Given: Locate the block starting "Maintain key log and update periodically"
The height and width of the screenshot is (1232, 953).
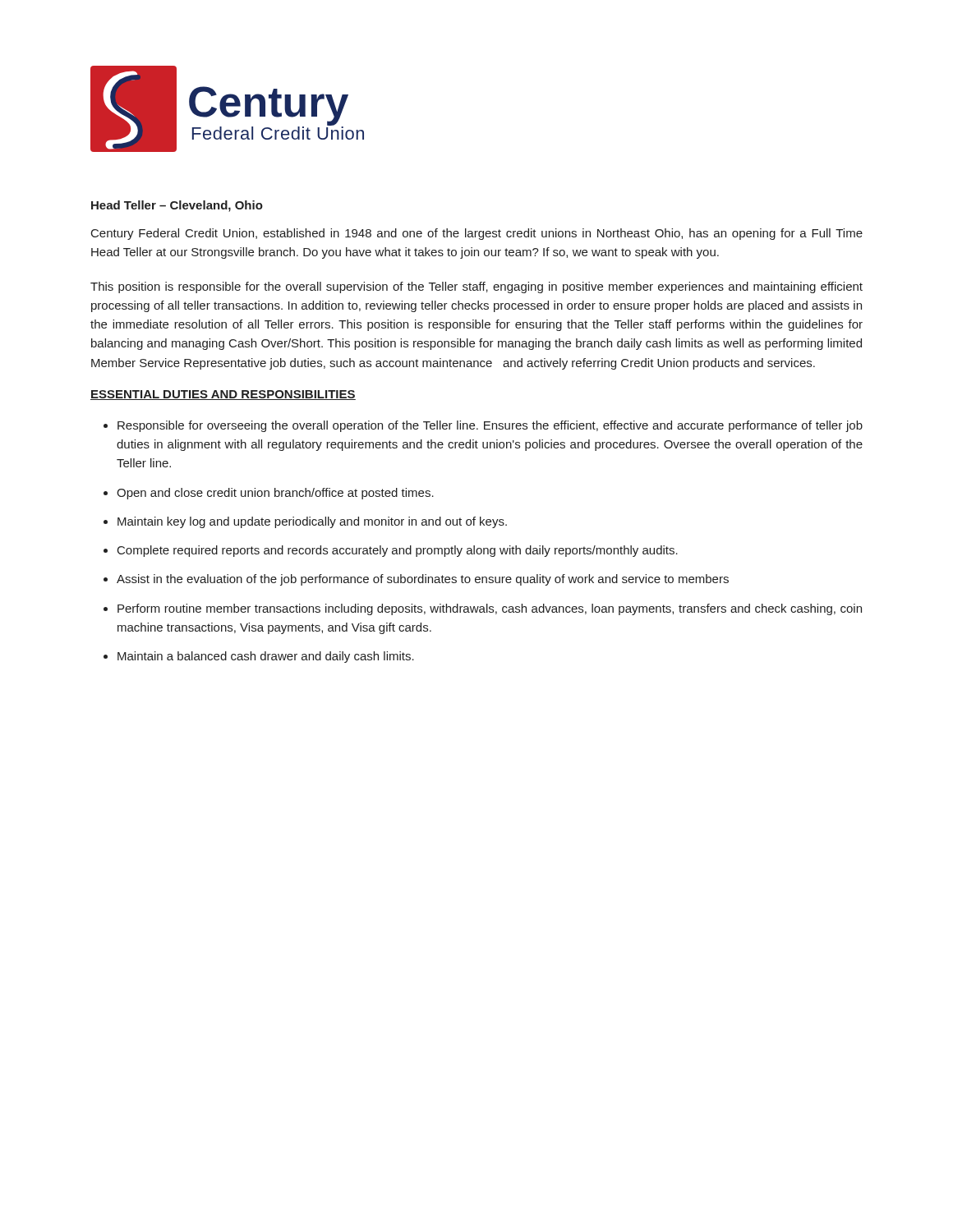Looking at the screenshot, I should [312, 521].
